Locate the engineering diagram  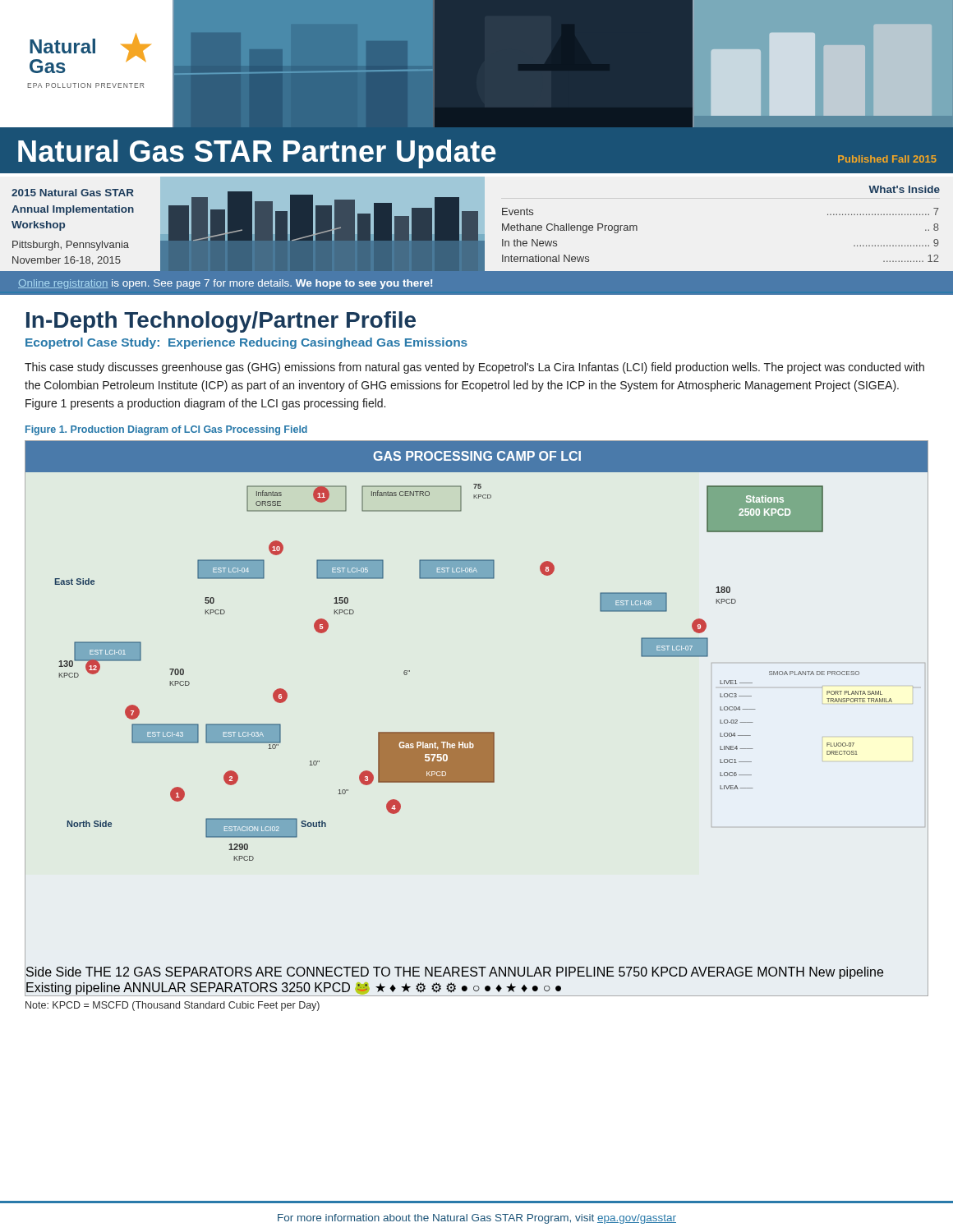[476, 719]
